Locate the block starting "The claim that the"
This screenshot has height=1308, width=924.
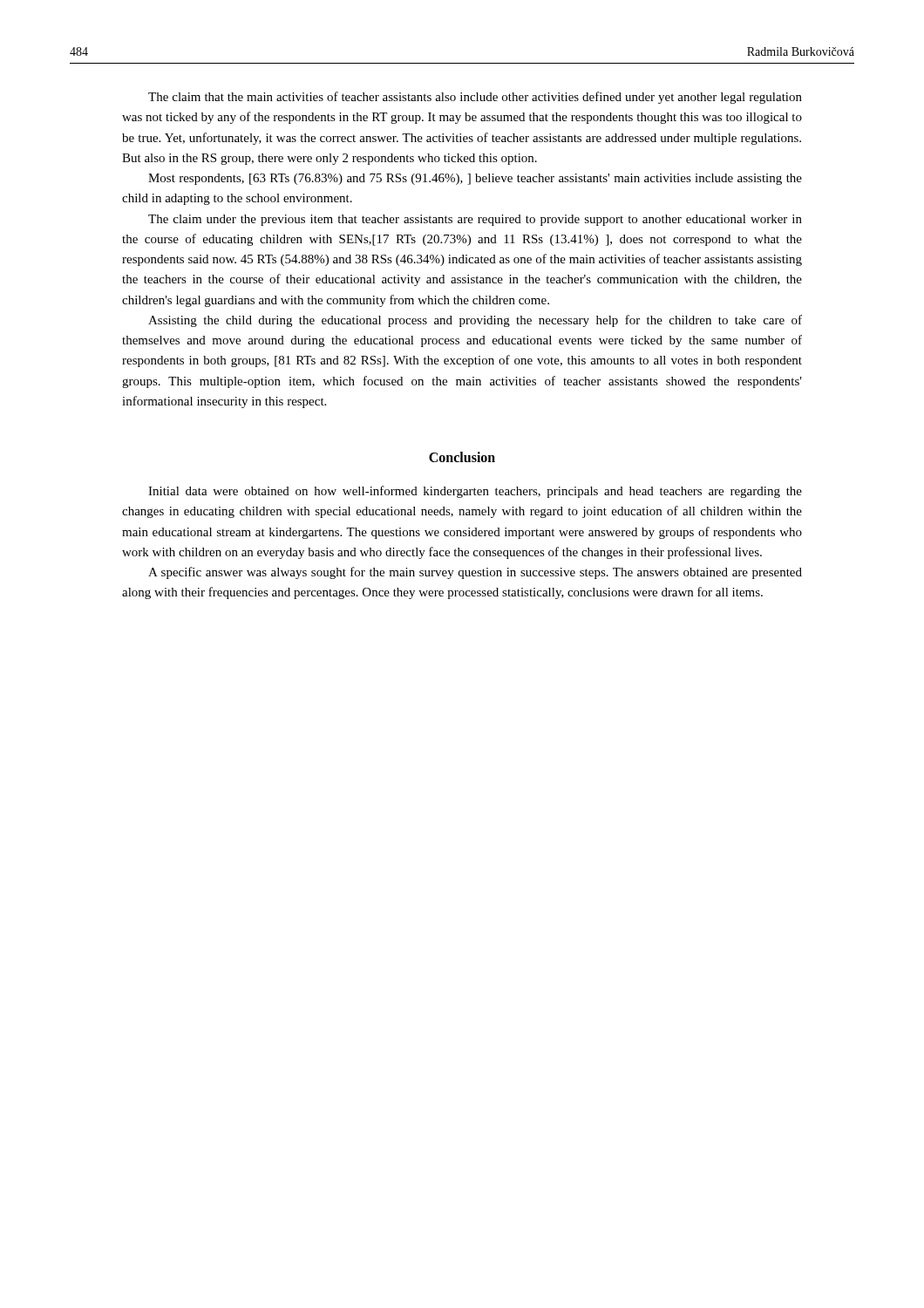click(462, 127)
